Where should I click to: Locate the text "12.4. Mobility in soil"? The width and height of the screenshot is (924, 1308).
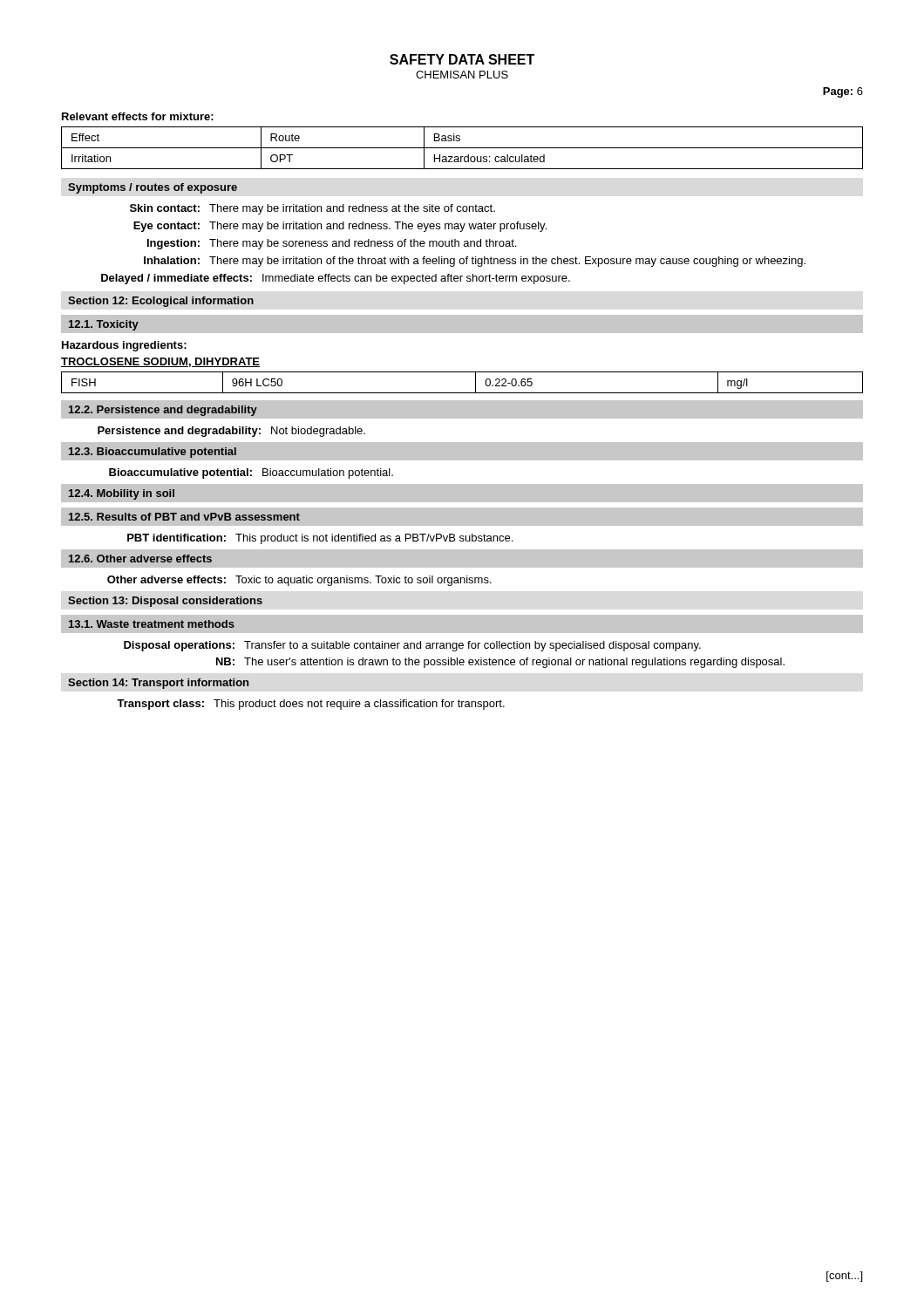[x=122, y=493]
